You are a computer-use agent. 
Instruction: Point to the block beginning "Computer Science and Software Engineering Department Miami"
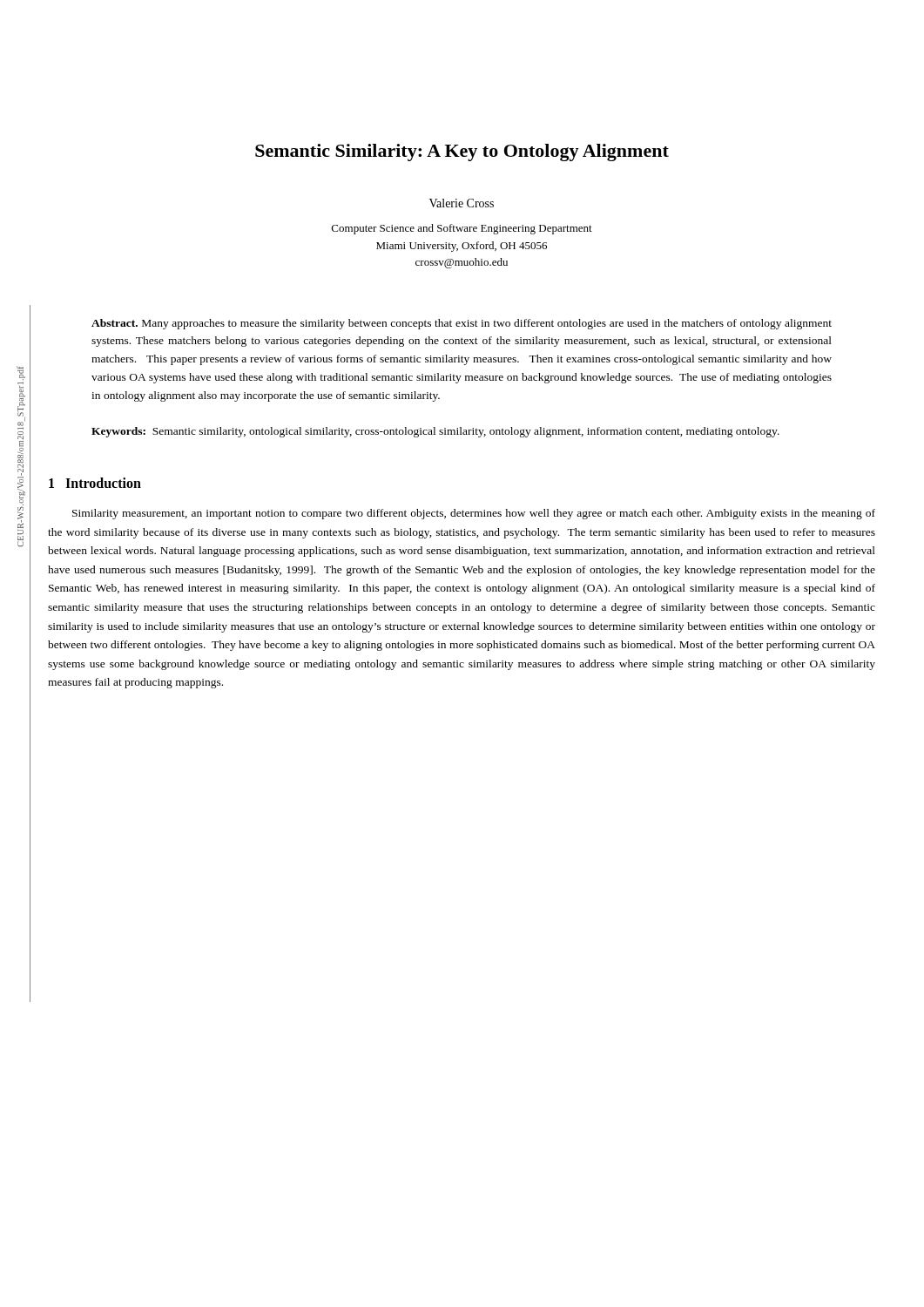pyautogui.click(x=462, y=245)
